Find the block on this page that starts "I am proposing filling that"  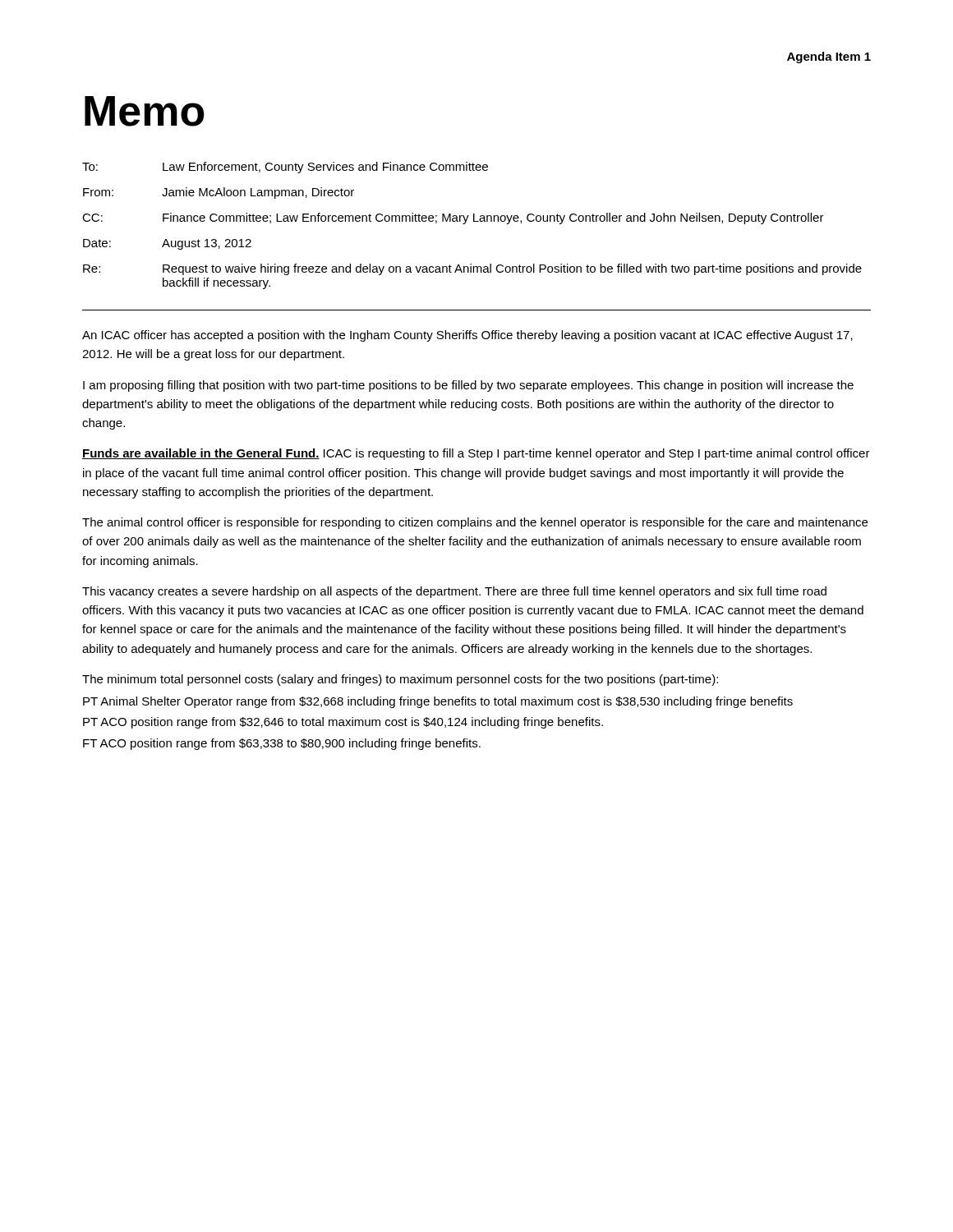point(468,403)
